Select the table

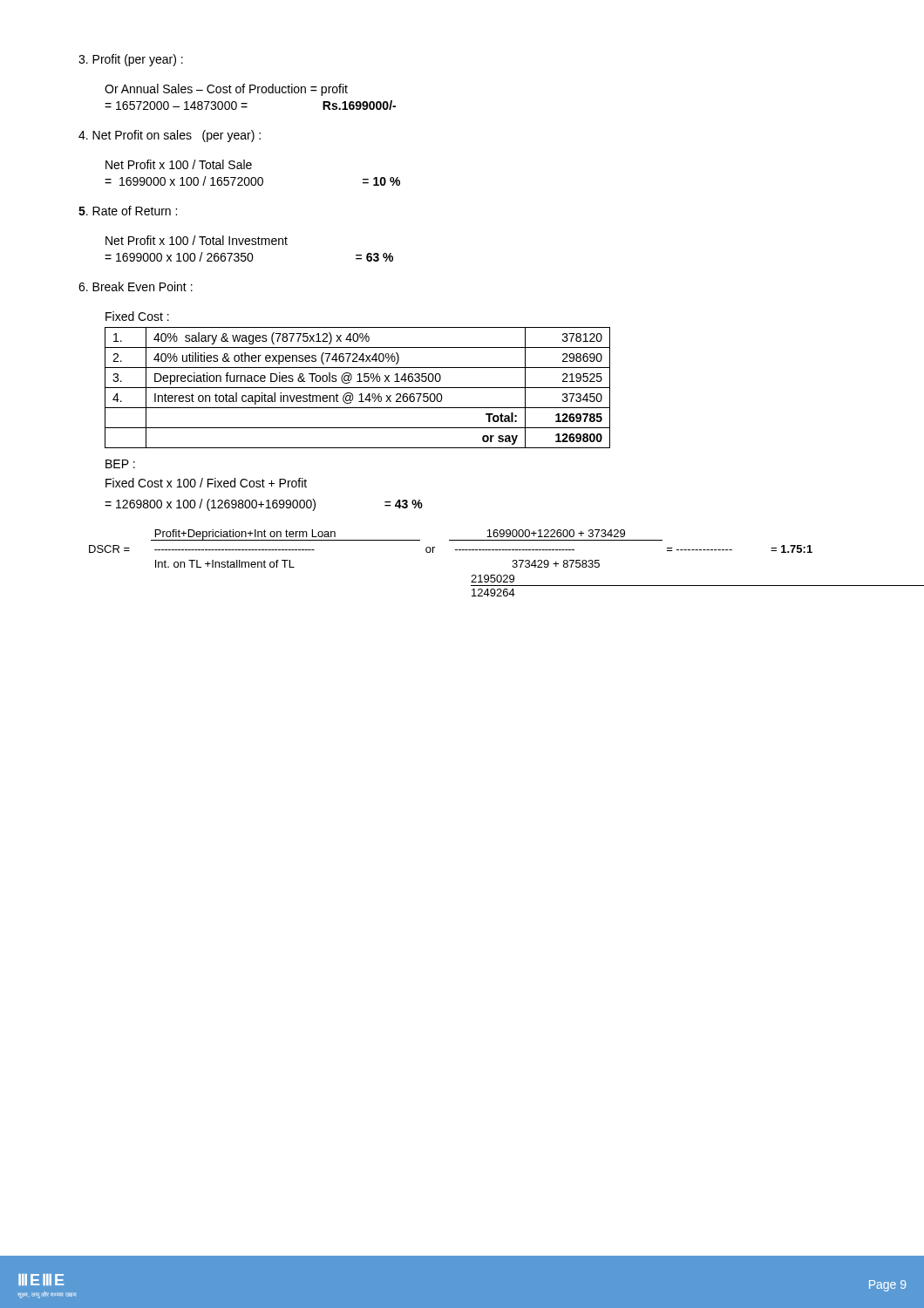pos(462,388)
